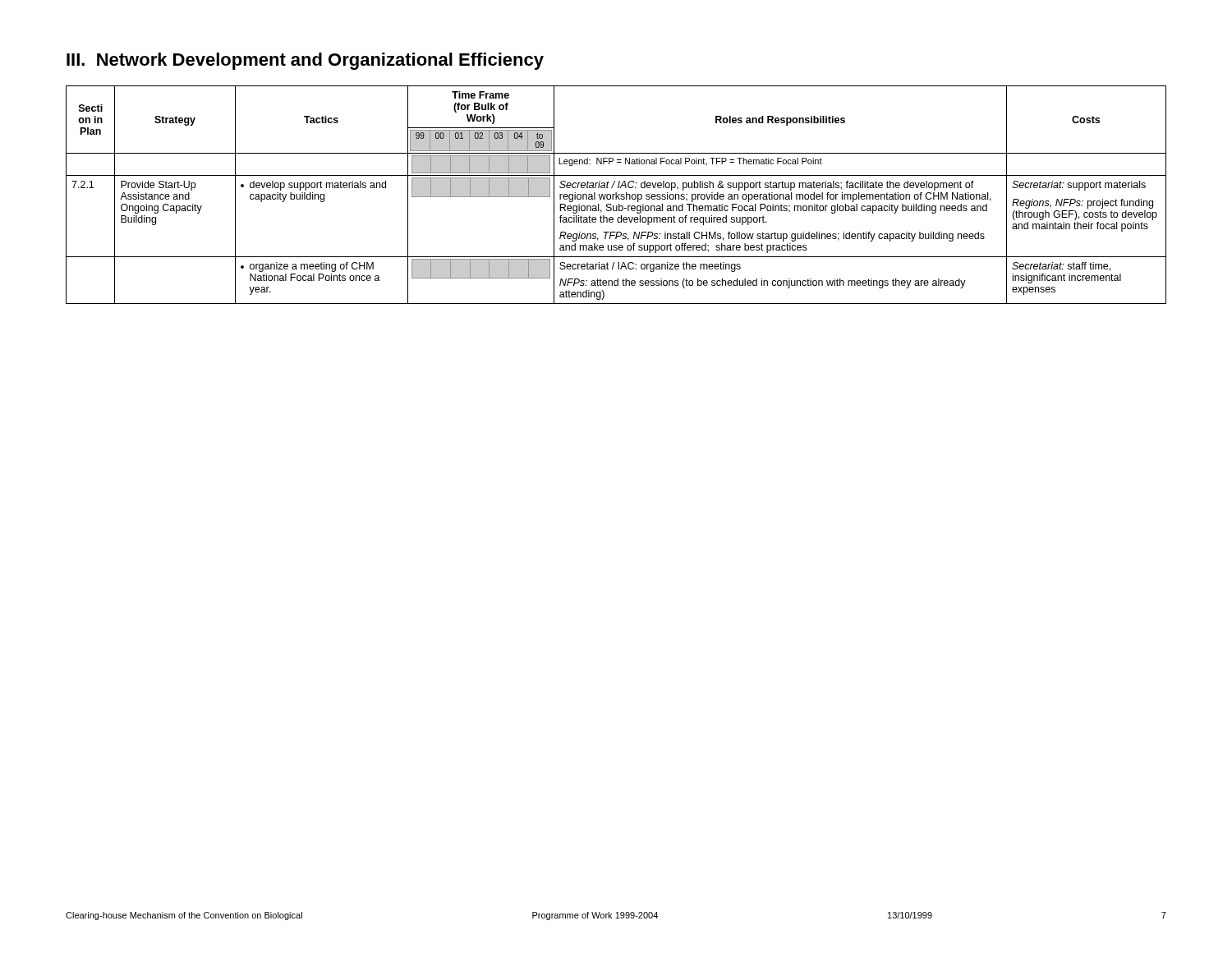
Task: Find the table
Action: click(616, 195)
